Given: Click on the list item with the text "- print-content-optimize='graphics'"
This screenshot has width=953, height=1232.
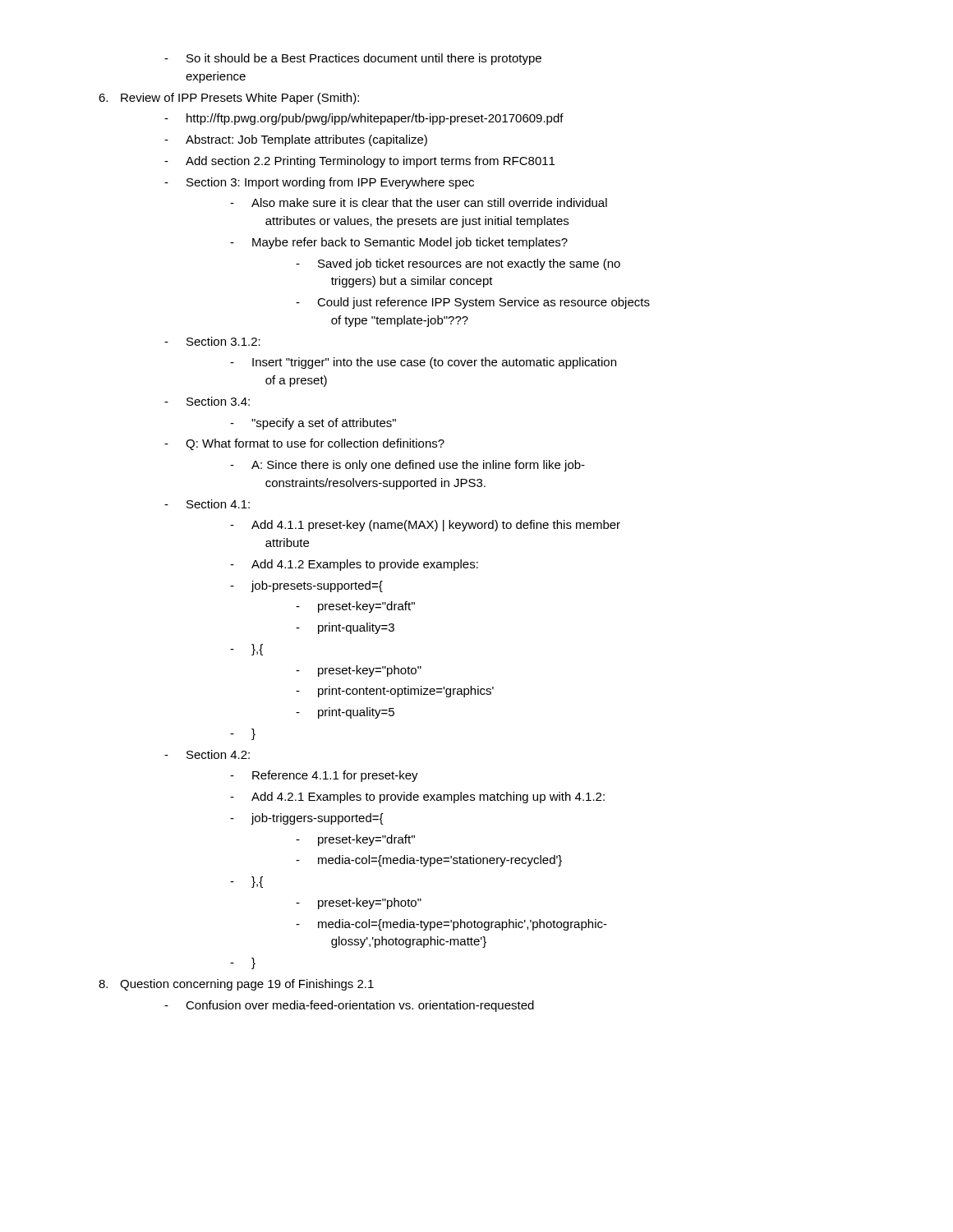Looking at the screenshot, I should pyautogui.click(x=395, y=692).
